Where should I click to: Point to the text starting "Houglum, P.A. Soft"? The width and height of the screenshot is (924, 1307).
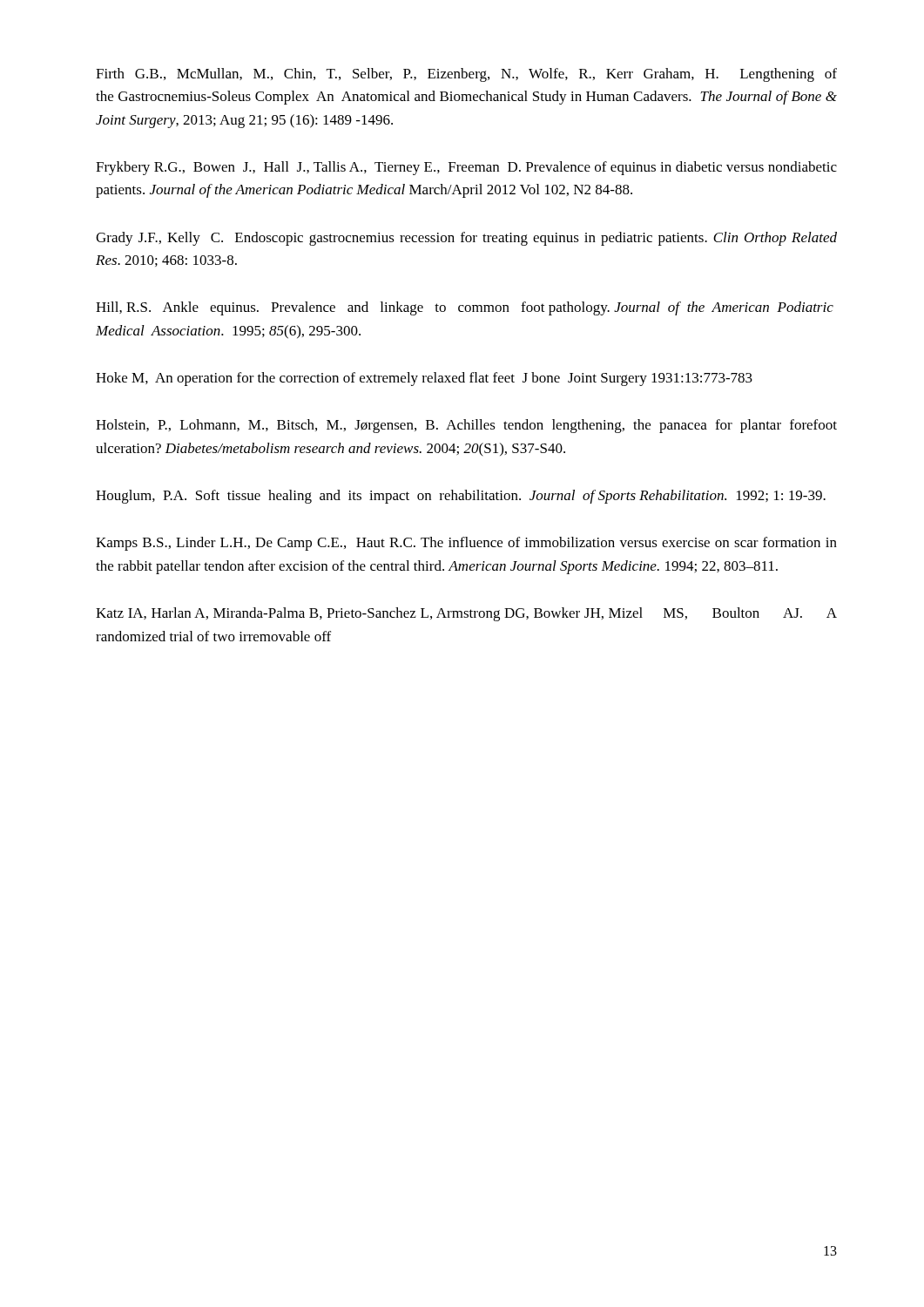tap(461, 495)
